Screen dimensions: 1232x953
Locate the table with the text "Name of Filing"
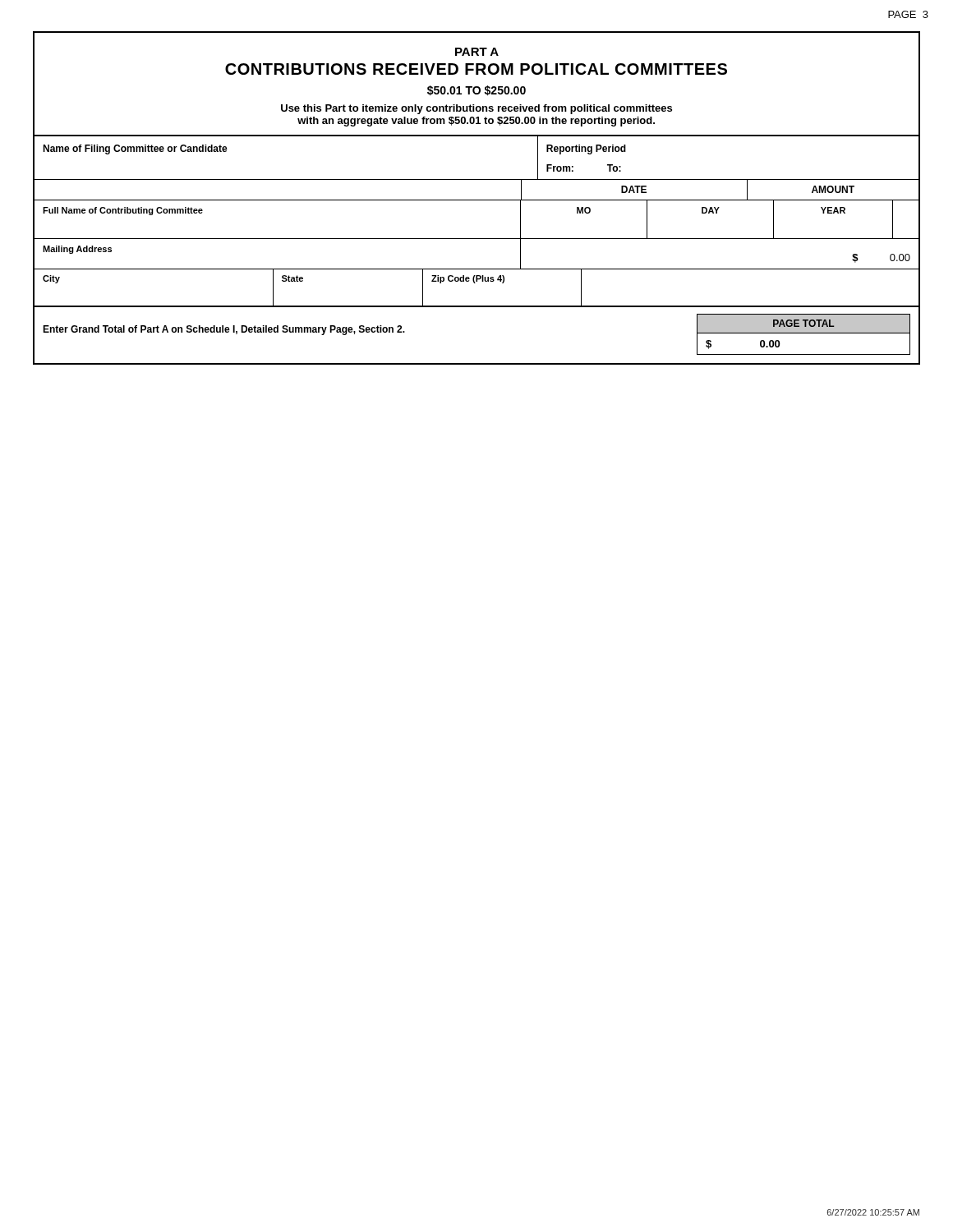476,222
